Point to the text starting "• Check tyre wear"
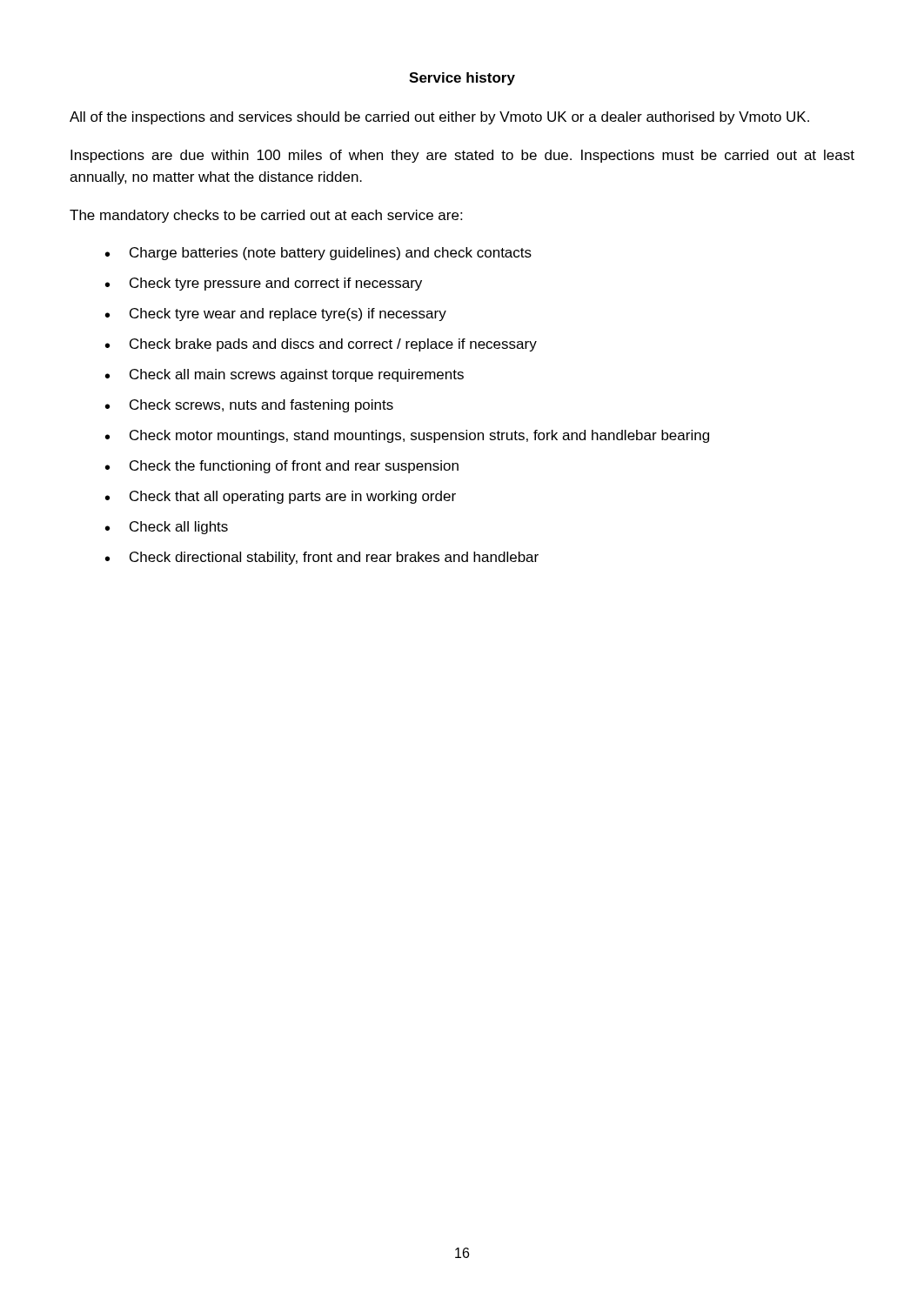Viewport: 924px width, 1305px height. [275, 315]
